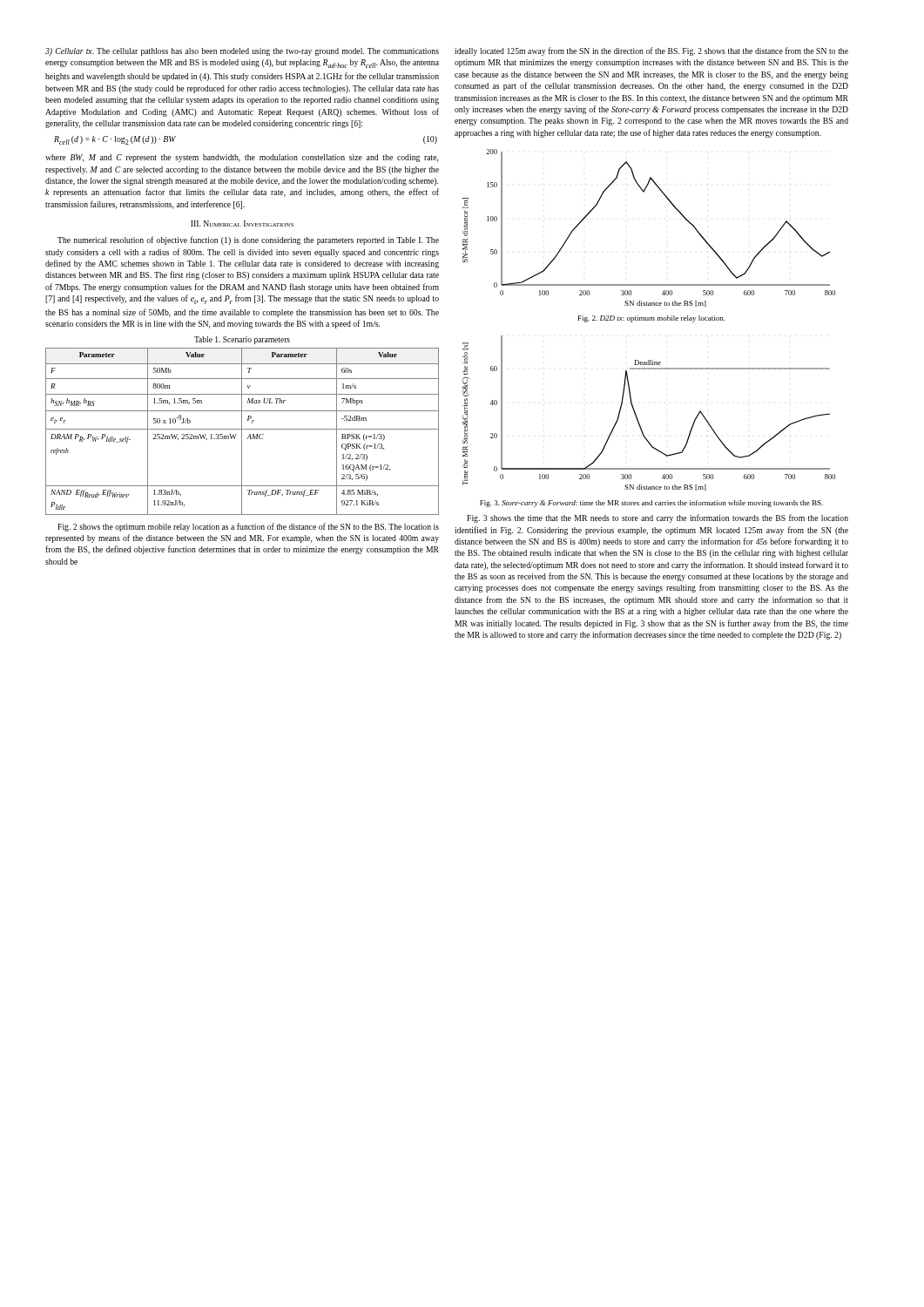
Task: Where is the caption that starts "Fig. 2. D2D"?
Action: (x=651, y=318)
